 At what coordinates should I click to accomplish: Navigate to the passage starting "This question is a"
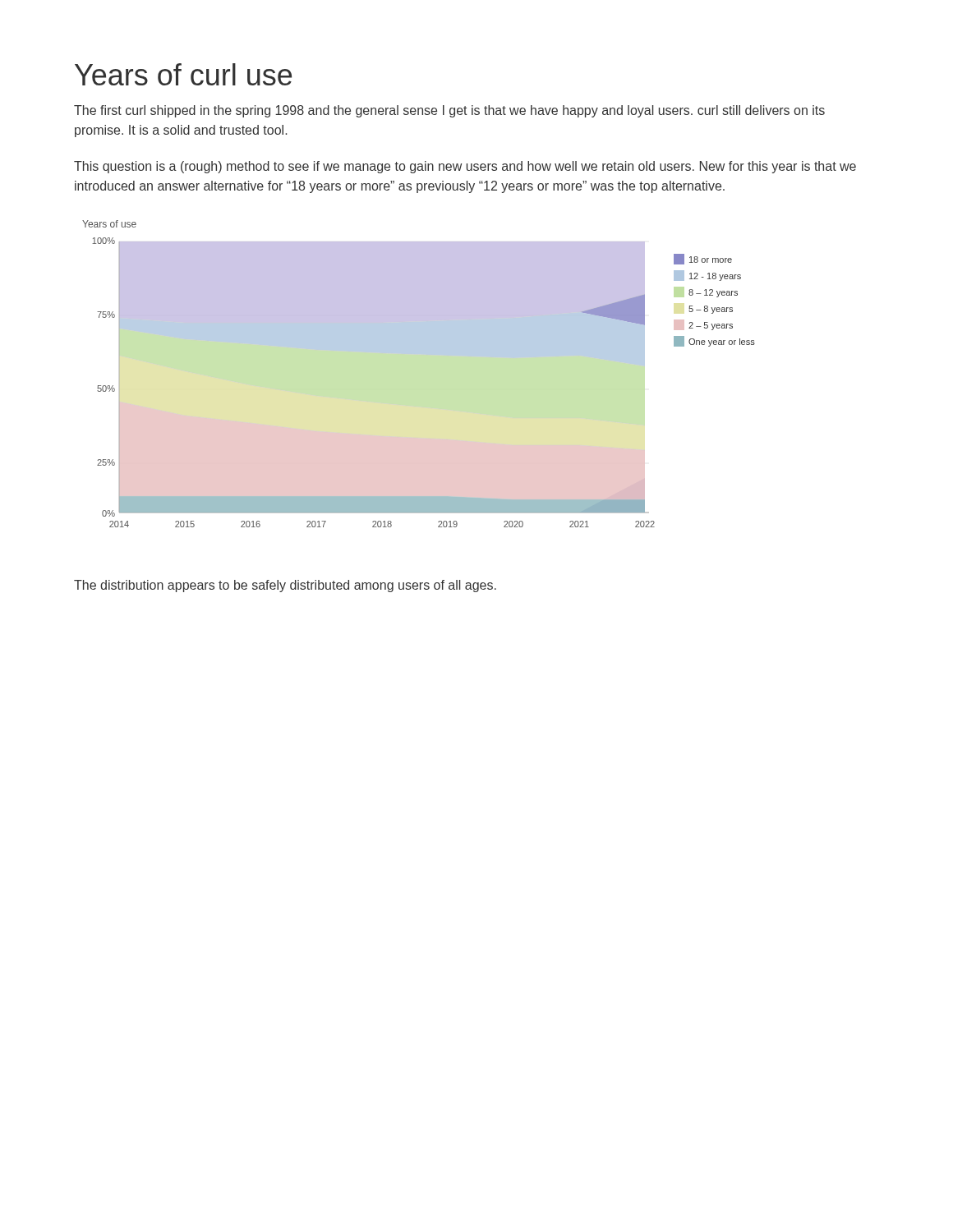tap(465, 176)
